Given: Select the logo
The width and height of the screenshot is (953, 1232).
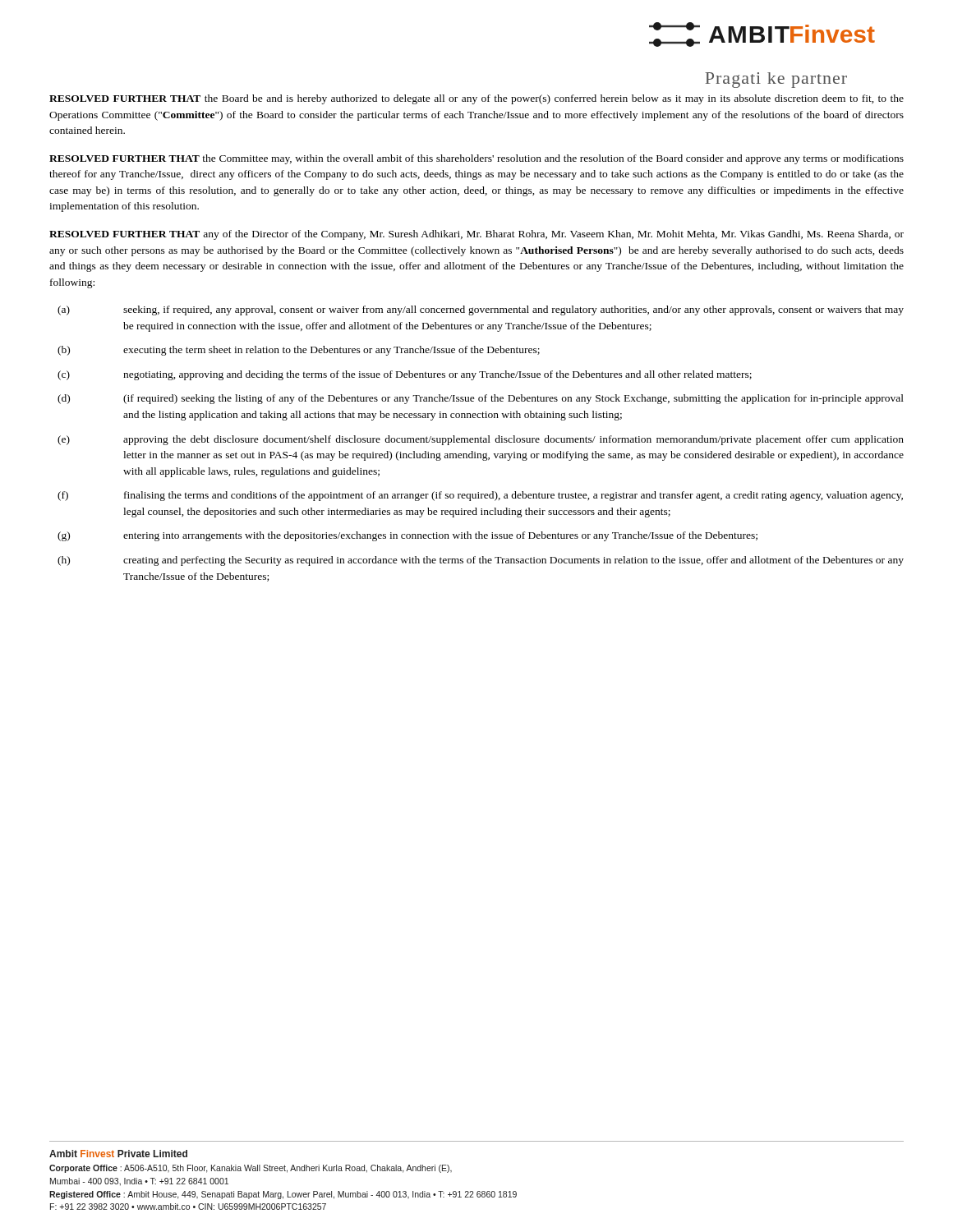Looking at the screenshot, I should click(776, 52).
